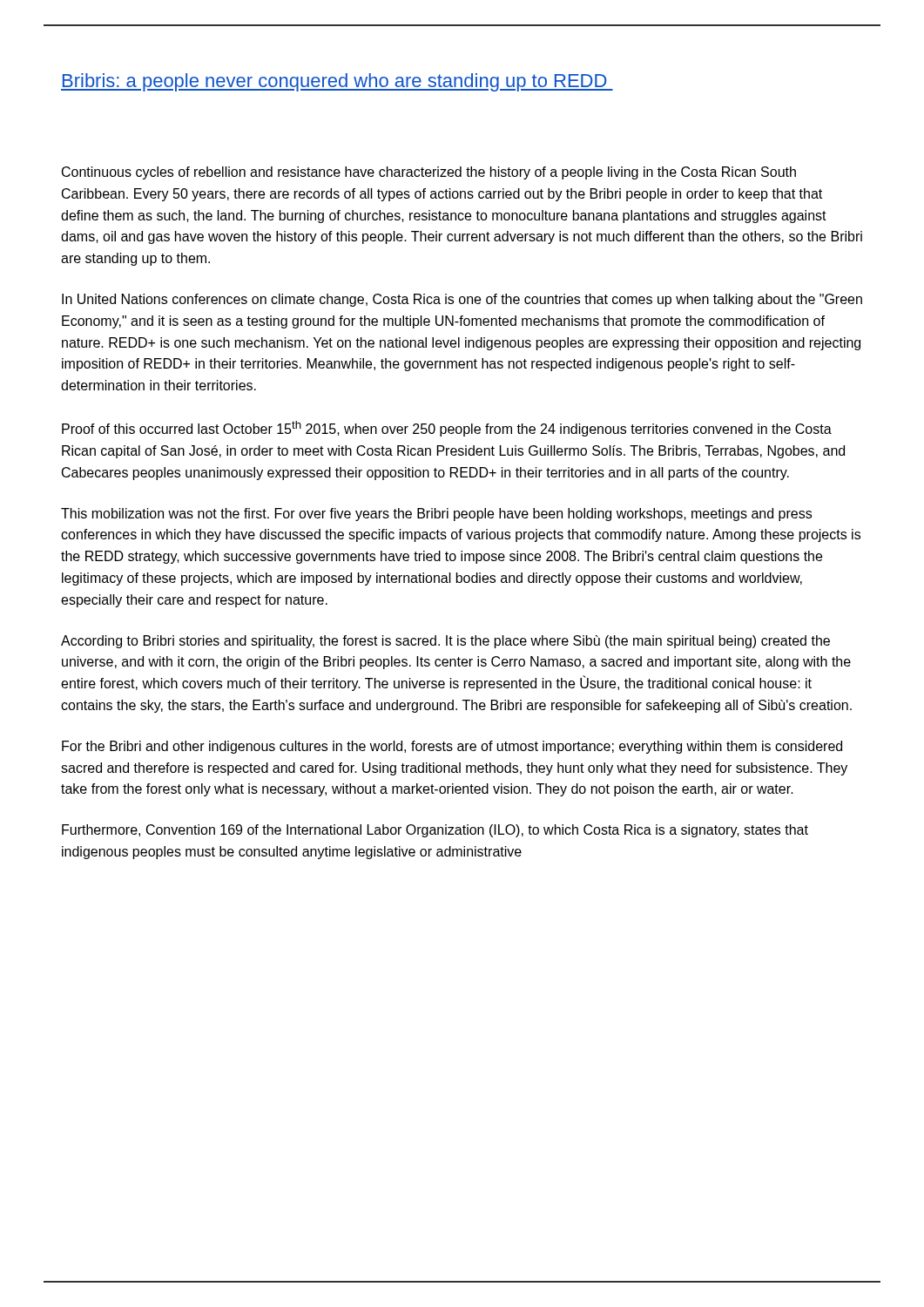924x1307 pixels.
Task: Navigate to the text starting "According to Bribri"
Action: click(x=457, y=673)
